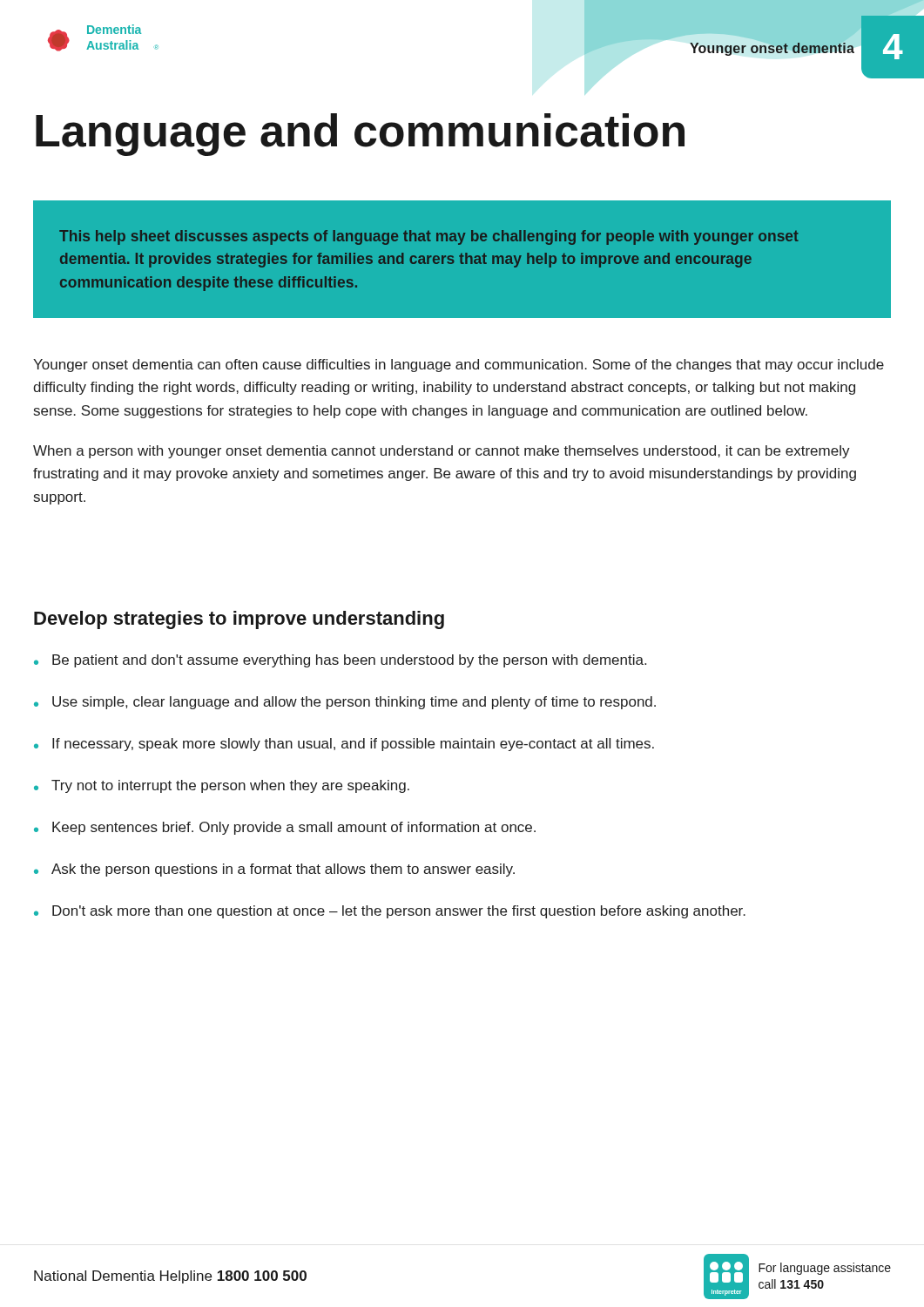The height and width of the screenshot is (1307, 924).
Task: Find the text block with the text "This help sheet discusses"
Action: 462,259
